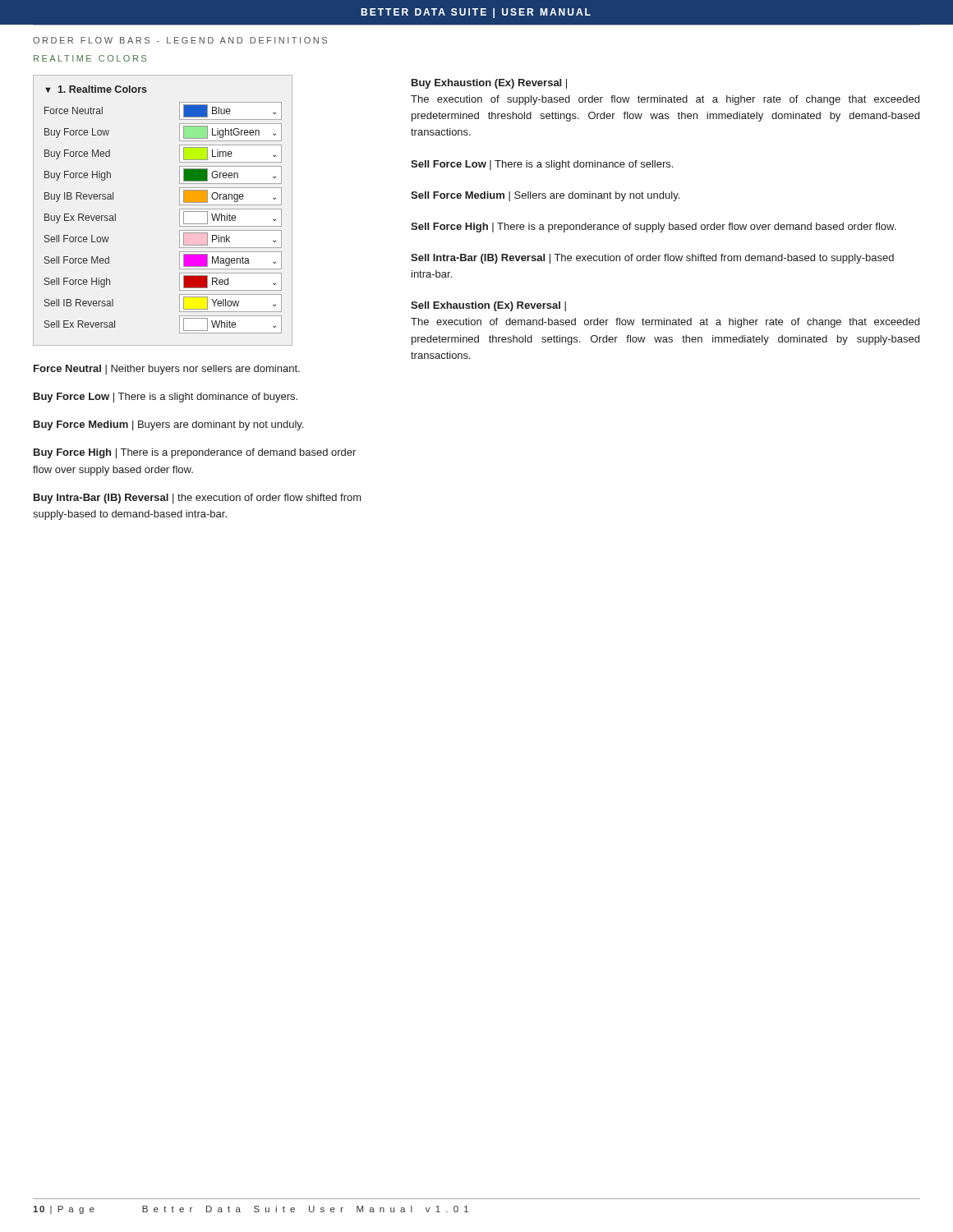Point to "REALTIME COLORS"
This screenshot has height=1232, width=953.
click(x=91, y=58)
